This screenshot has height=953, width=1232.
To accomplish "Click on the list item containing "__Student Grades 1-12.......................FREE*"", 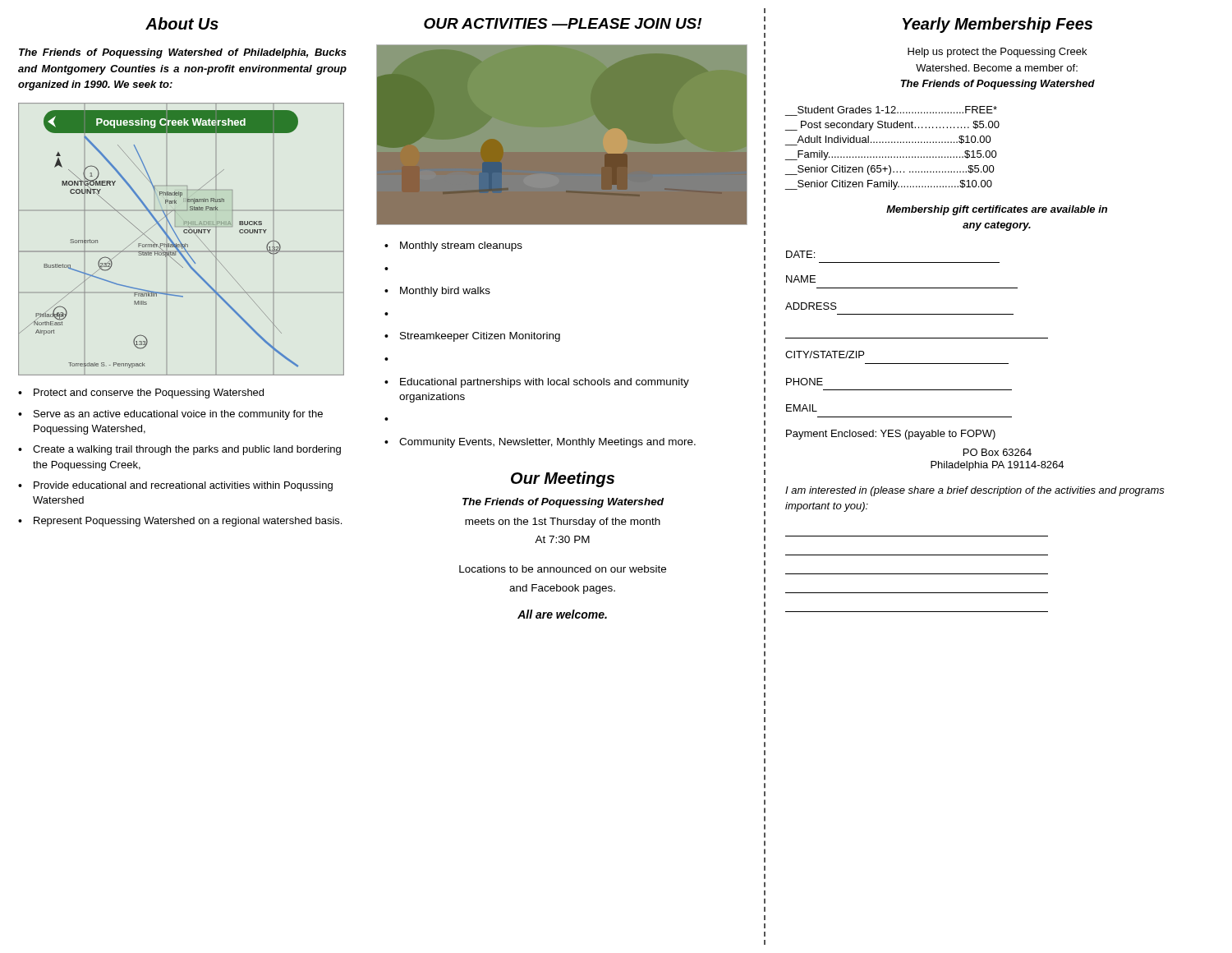I will tap(997, 109).
